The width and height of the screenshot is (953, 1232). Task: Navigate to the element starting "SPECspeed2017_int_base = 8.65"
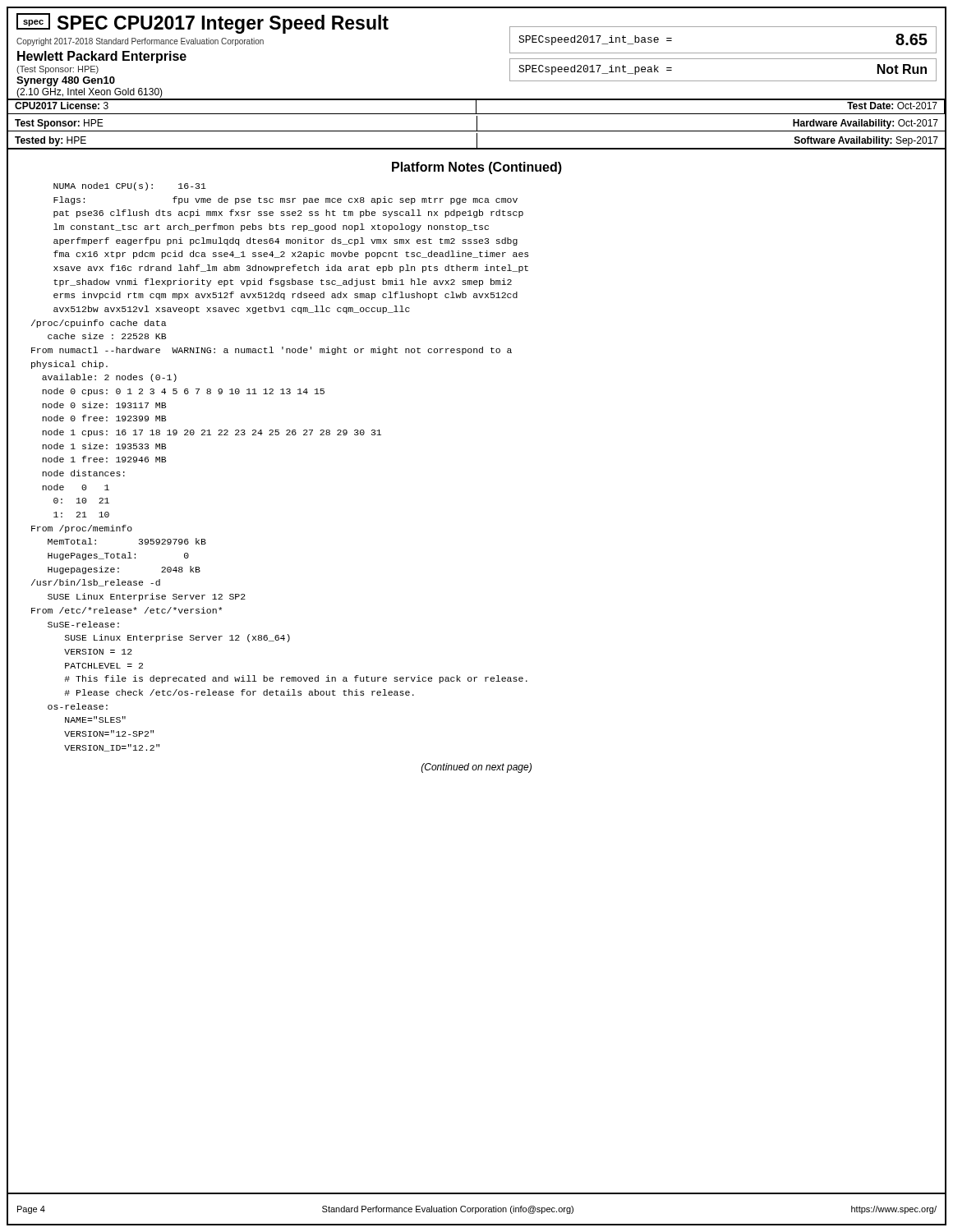pos(592,39)
